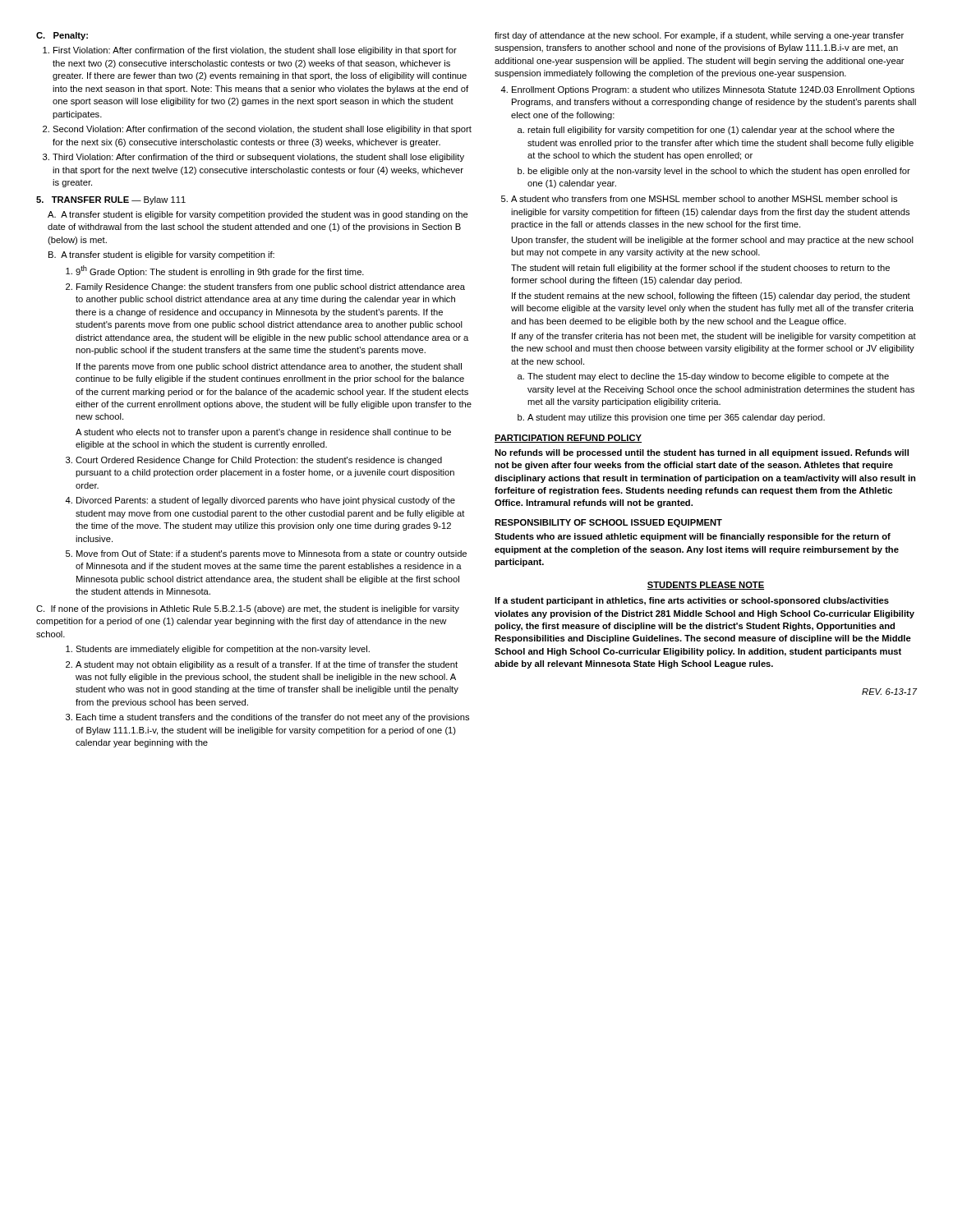Click on the text block that reads "No refunds will be processed"
The height and width of the screenshot is (1232, 953).
coord(705,478)
